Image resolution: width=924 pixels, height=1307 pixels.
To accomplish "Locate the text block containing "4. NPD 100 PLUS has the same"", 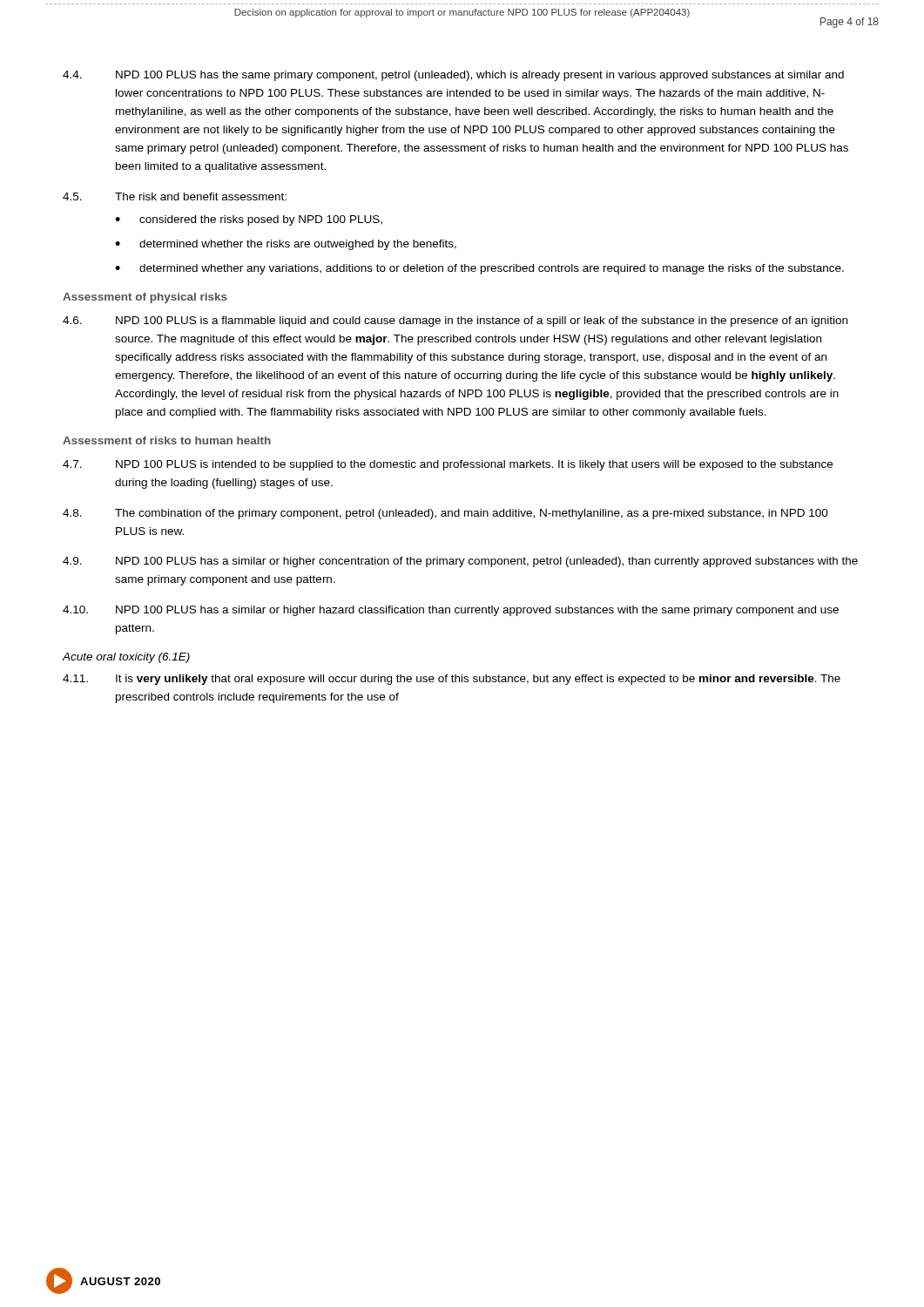I will (462, 121).
